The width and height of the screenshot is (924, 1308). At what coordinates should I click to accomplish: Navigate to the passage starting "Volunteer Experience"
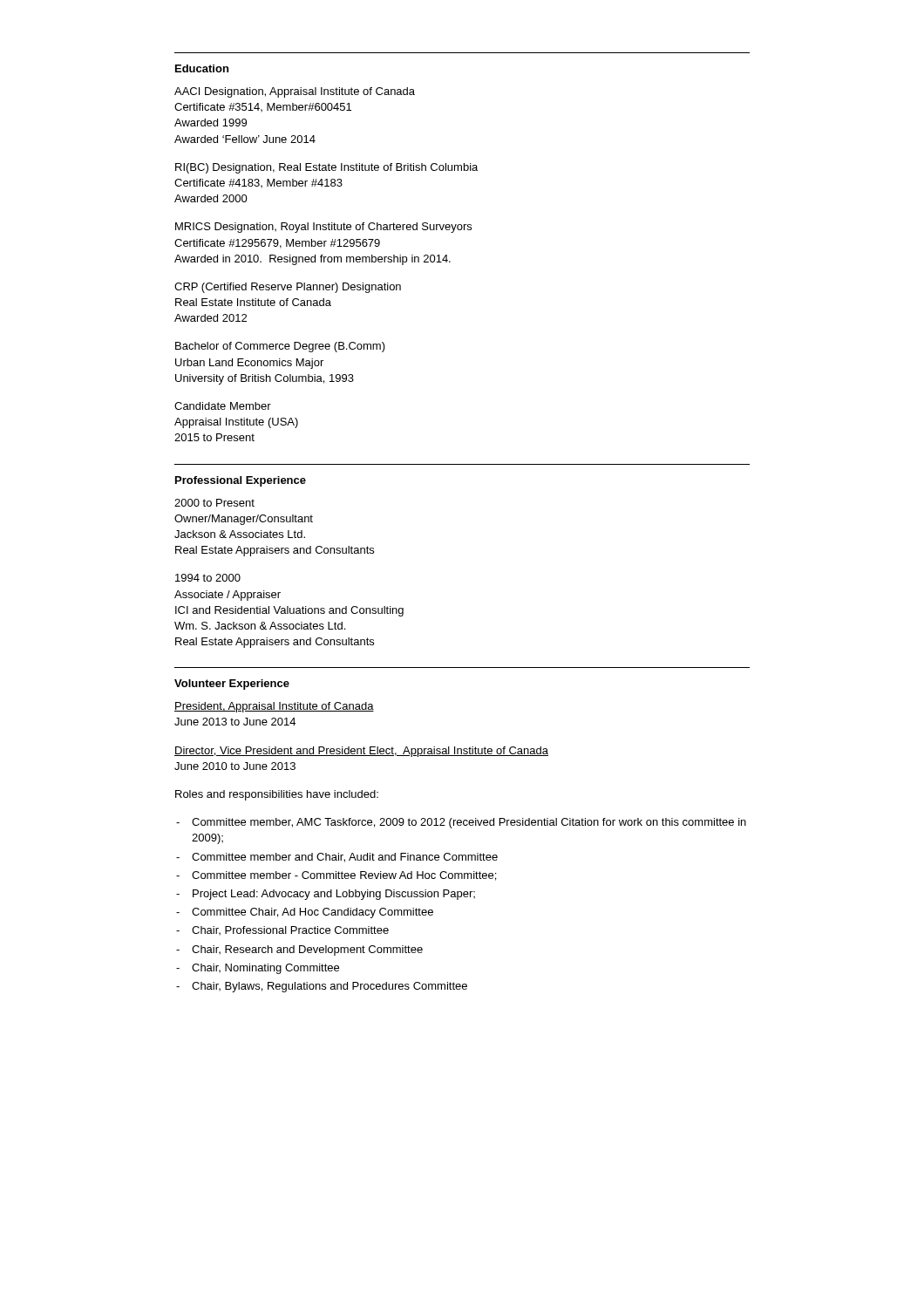(232, 683)
